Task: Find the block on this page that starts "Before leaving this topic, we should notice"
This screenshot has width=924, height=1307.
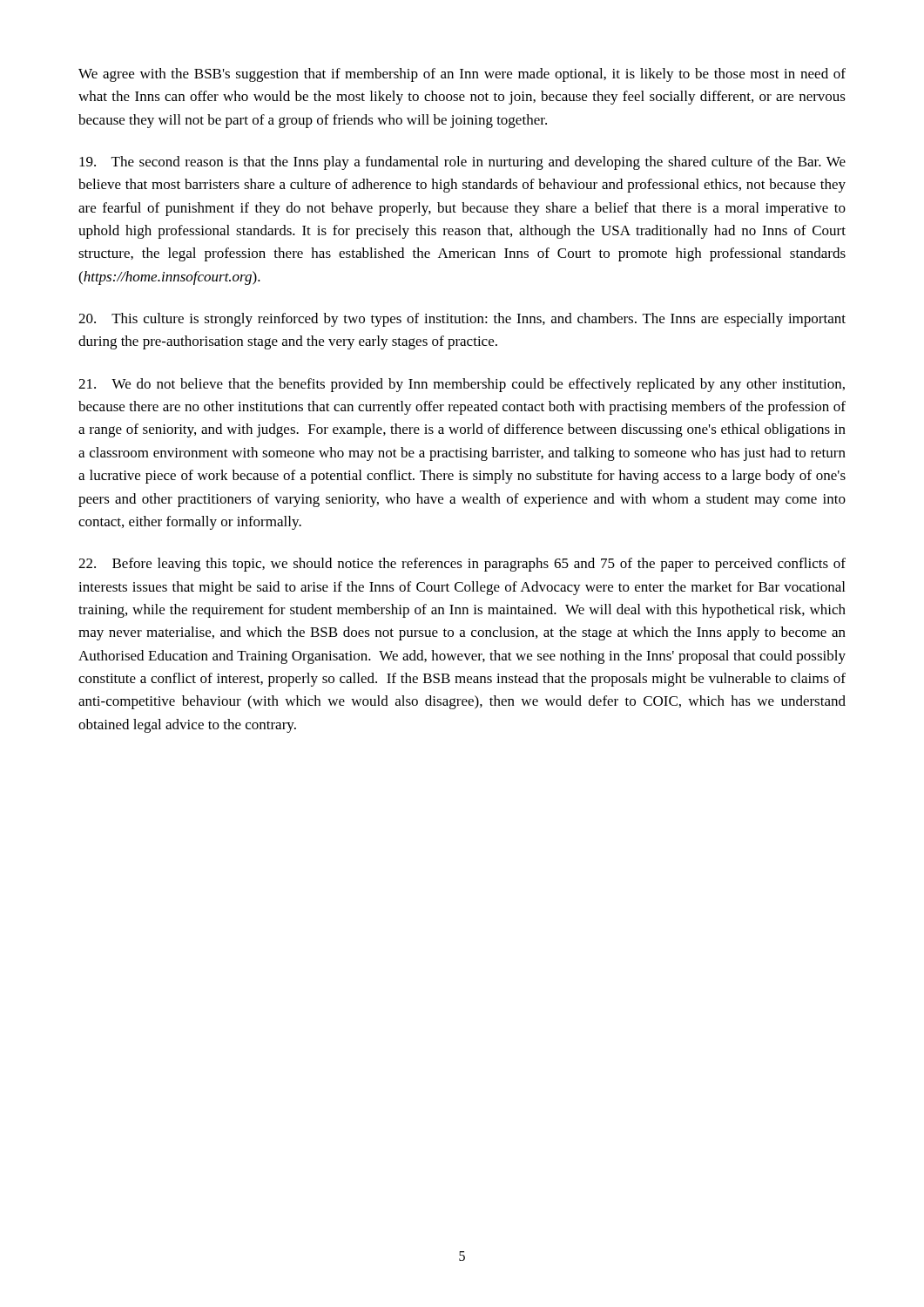Action: (x=462, y=644)
